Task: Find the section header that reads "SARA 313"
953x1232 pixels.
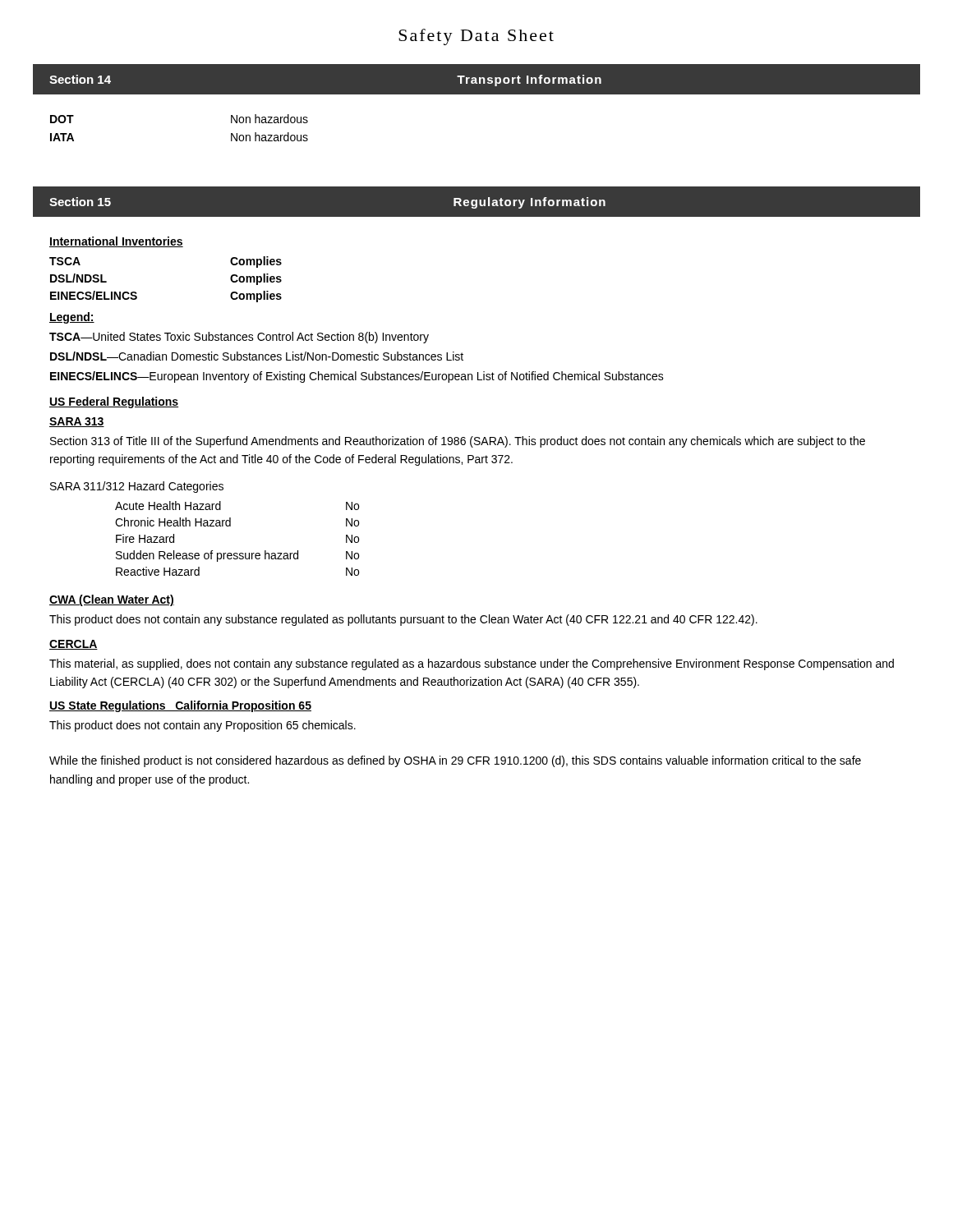Action: coord(77,421)
